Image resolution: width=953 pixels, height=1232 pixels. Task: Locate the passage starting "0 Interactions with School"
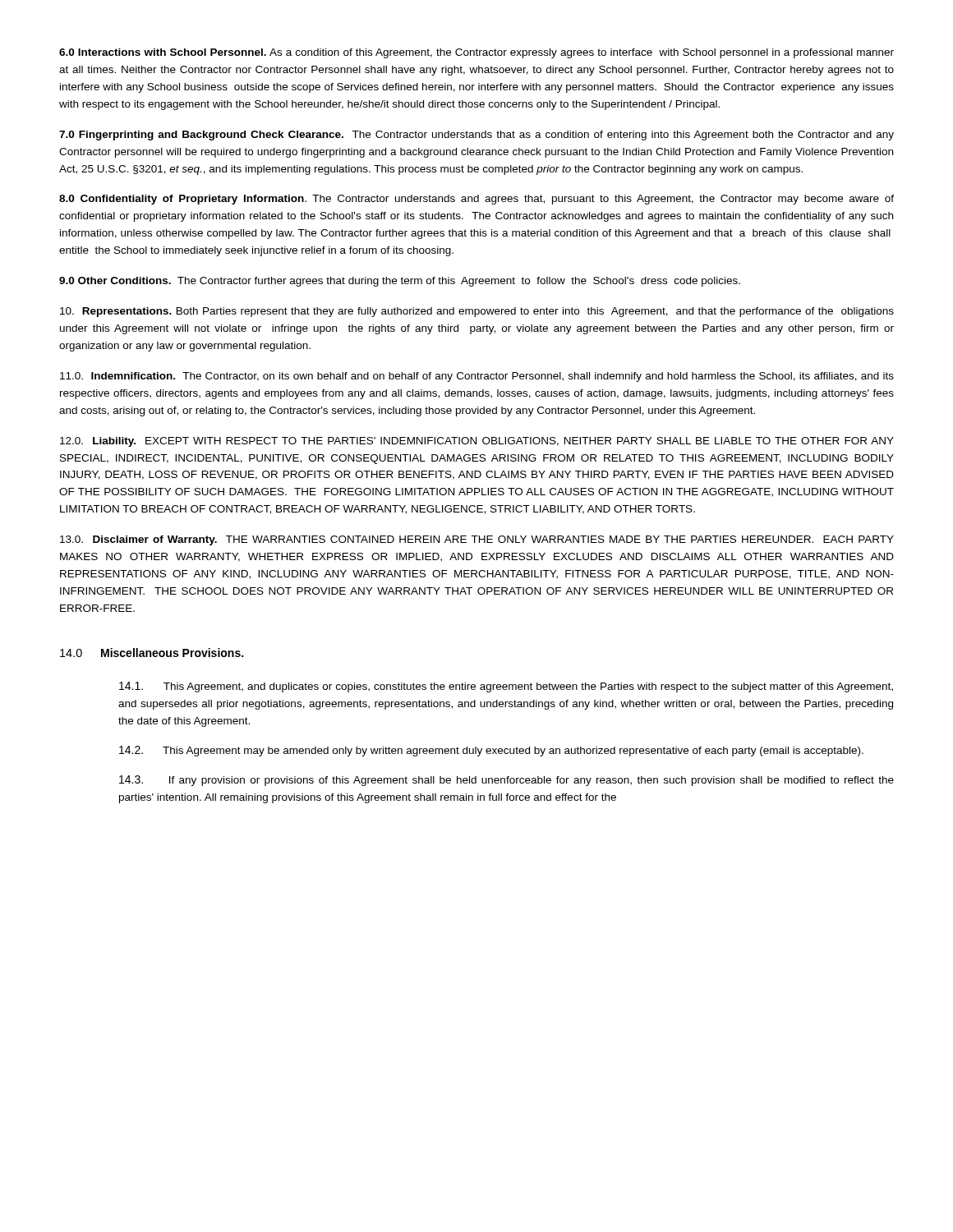(x=476, y=78)
